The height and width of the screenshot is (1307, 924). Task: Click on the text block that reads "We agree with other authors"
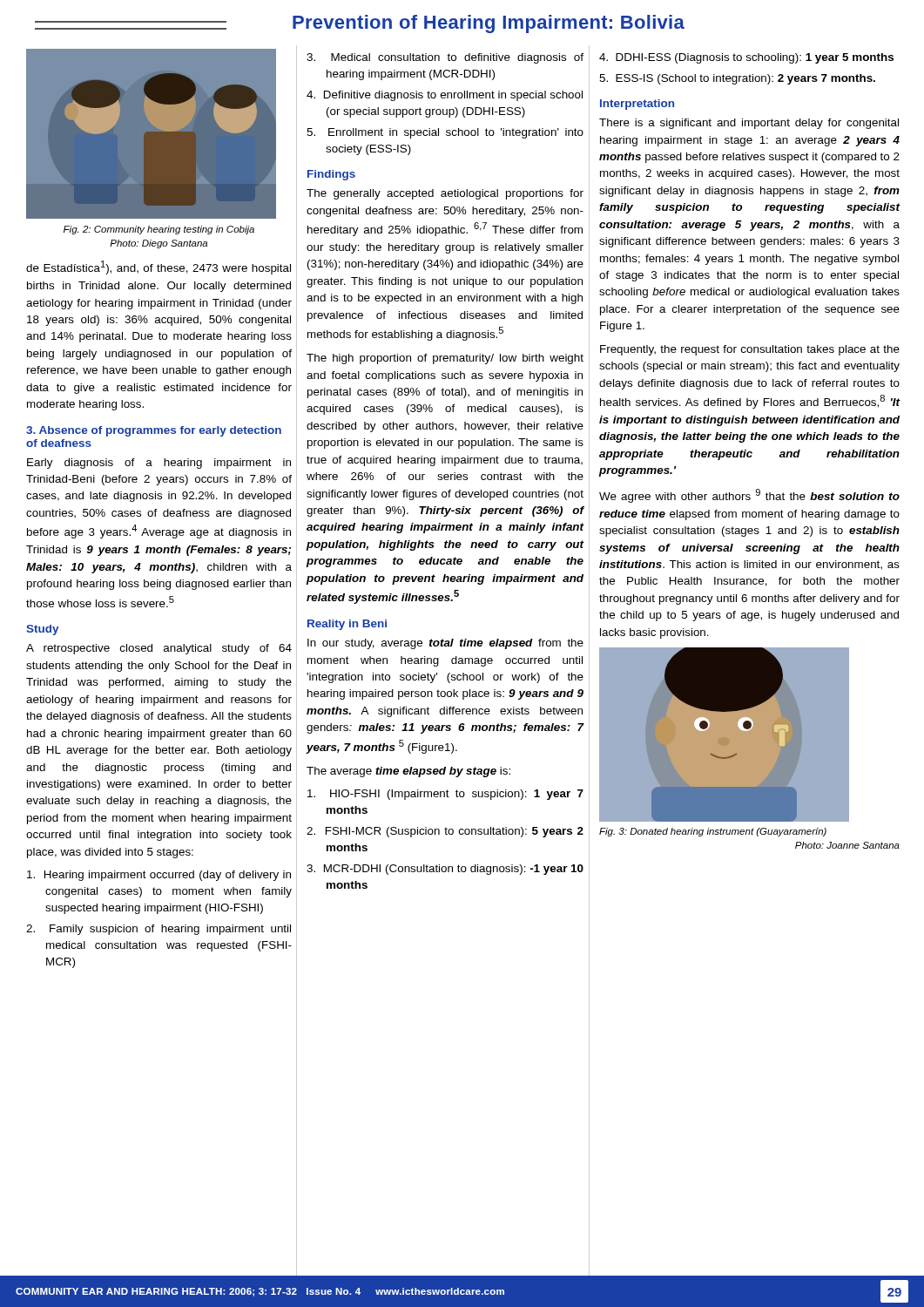pyautogui.click(x=749, y=563)
